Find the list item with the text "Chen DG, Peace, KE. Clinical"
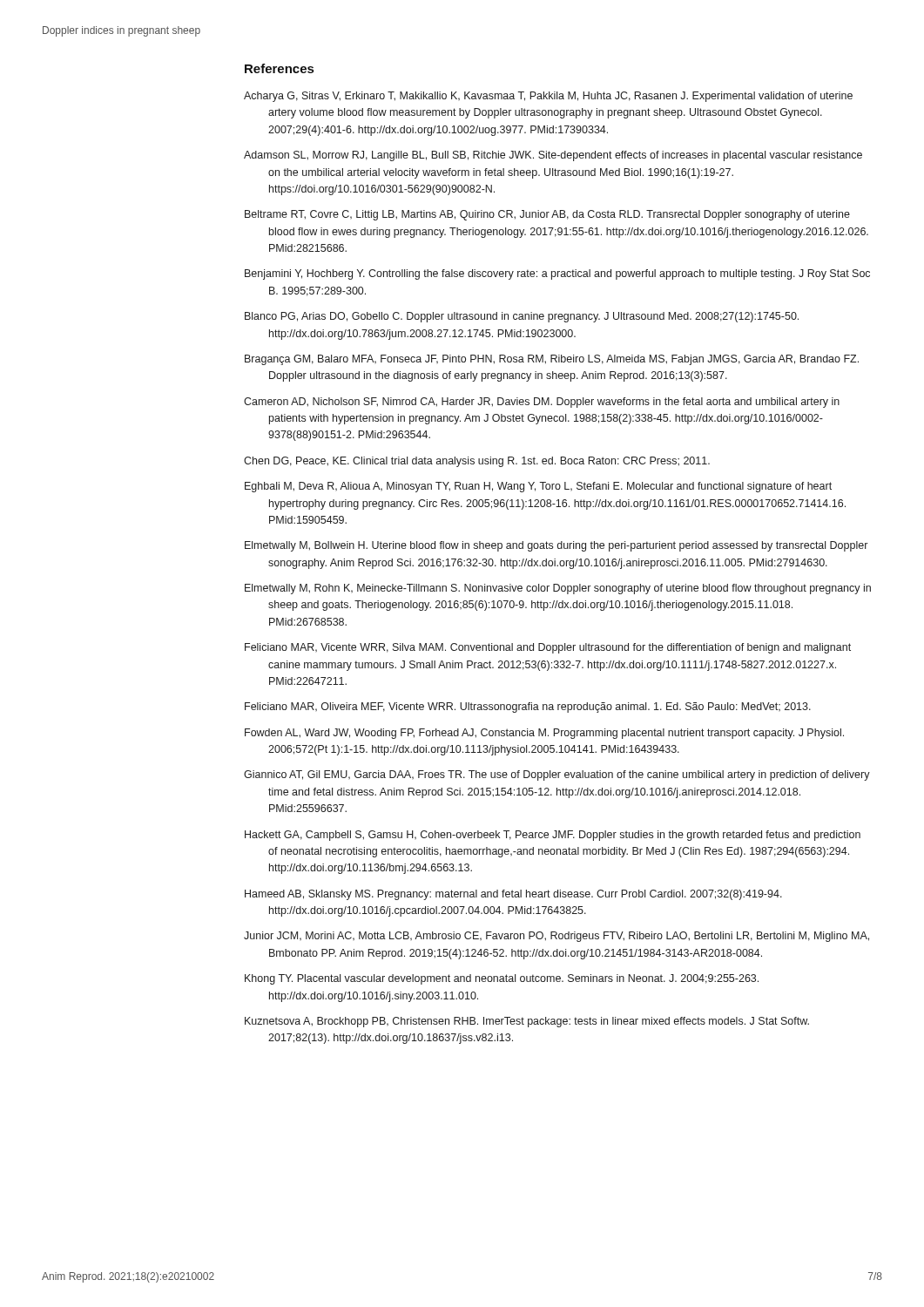The image size is (924, 1307). point(477,461)
